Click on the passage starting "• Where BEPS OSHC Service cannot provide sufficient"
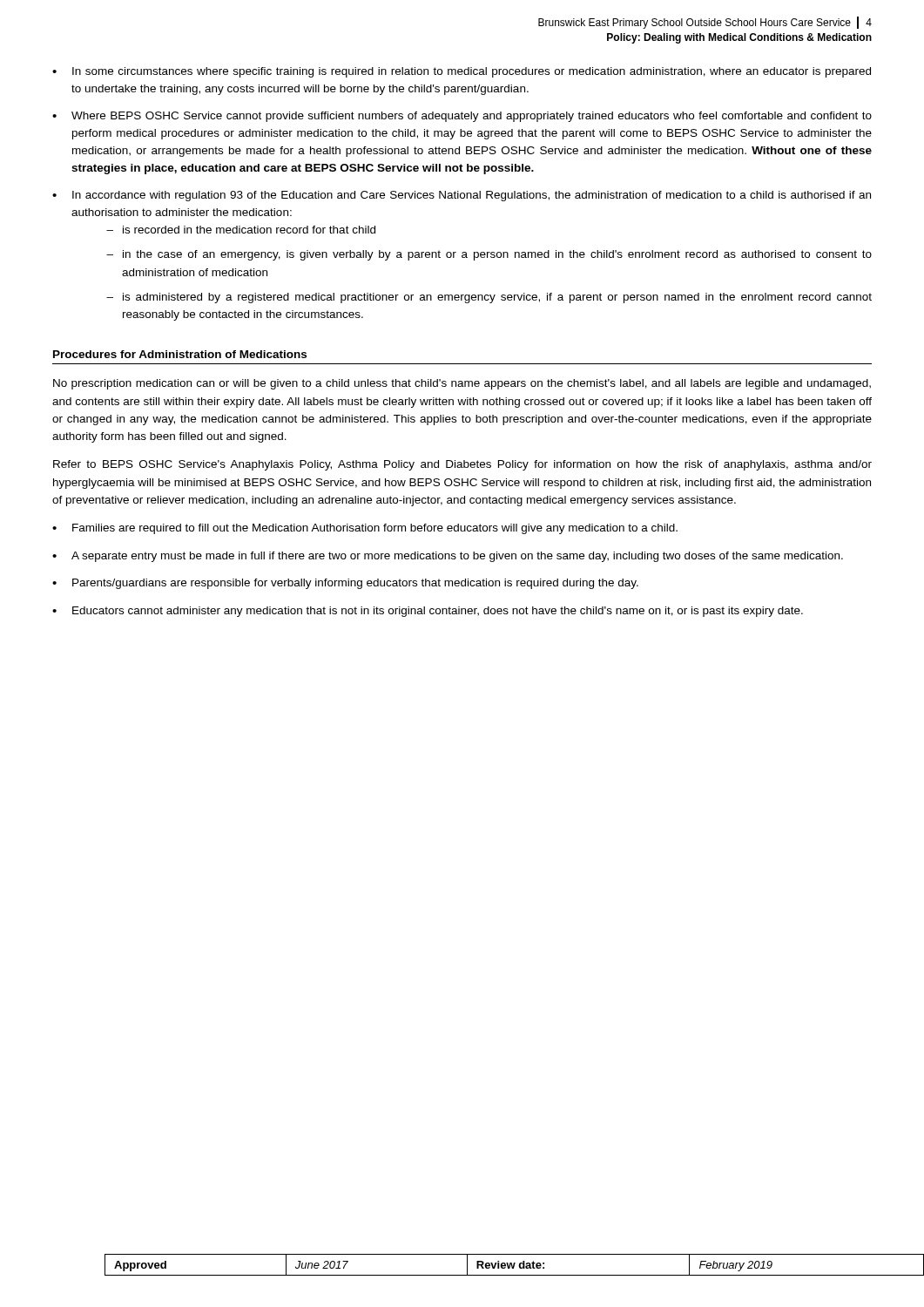This screenshot has height=1307, width=924. (462, 142)
